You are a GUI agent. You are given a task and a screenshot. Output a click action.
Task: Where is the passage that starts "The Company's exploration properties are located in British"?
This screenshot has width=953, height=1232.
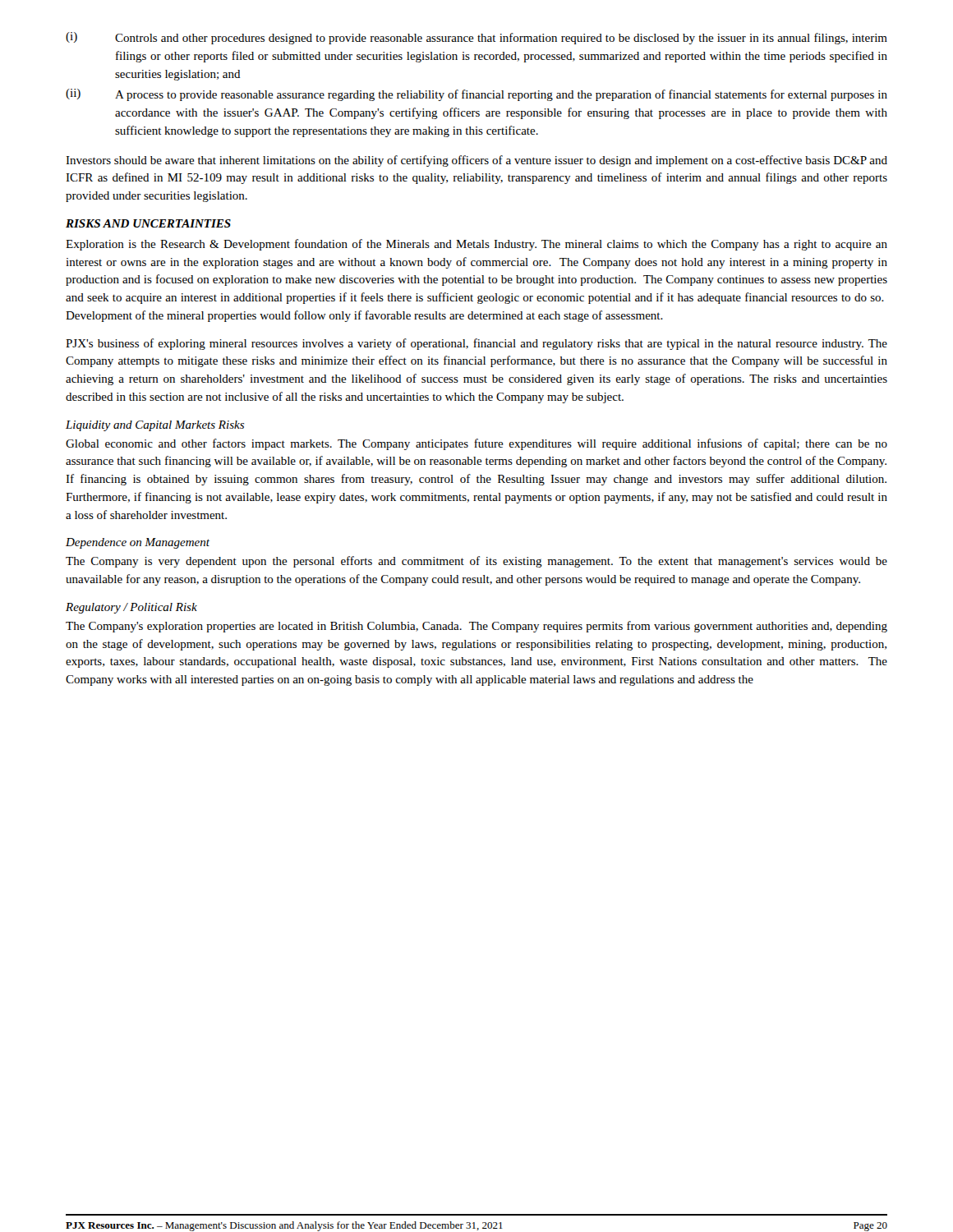[476, 653]
